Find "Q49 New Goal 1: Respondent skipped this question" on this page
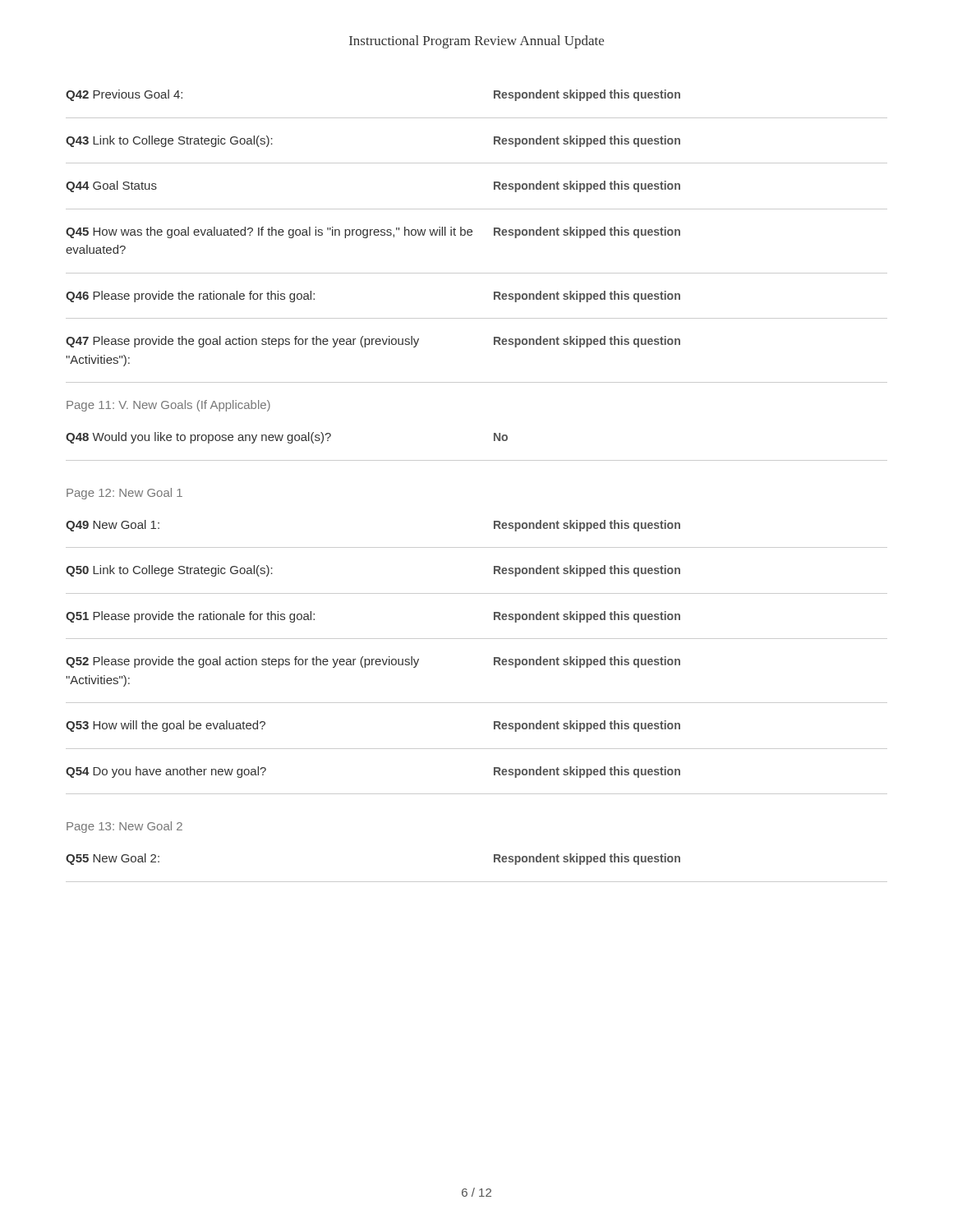This screenshot has width=953, height=1232. click(x=113, y=525)
